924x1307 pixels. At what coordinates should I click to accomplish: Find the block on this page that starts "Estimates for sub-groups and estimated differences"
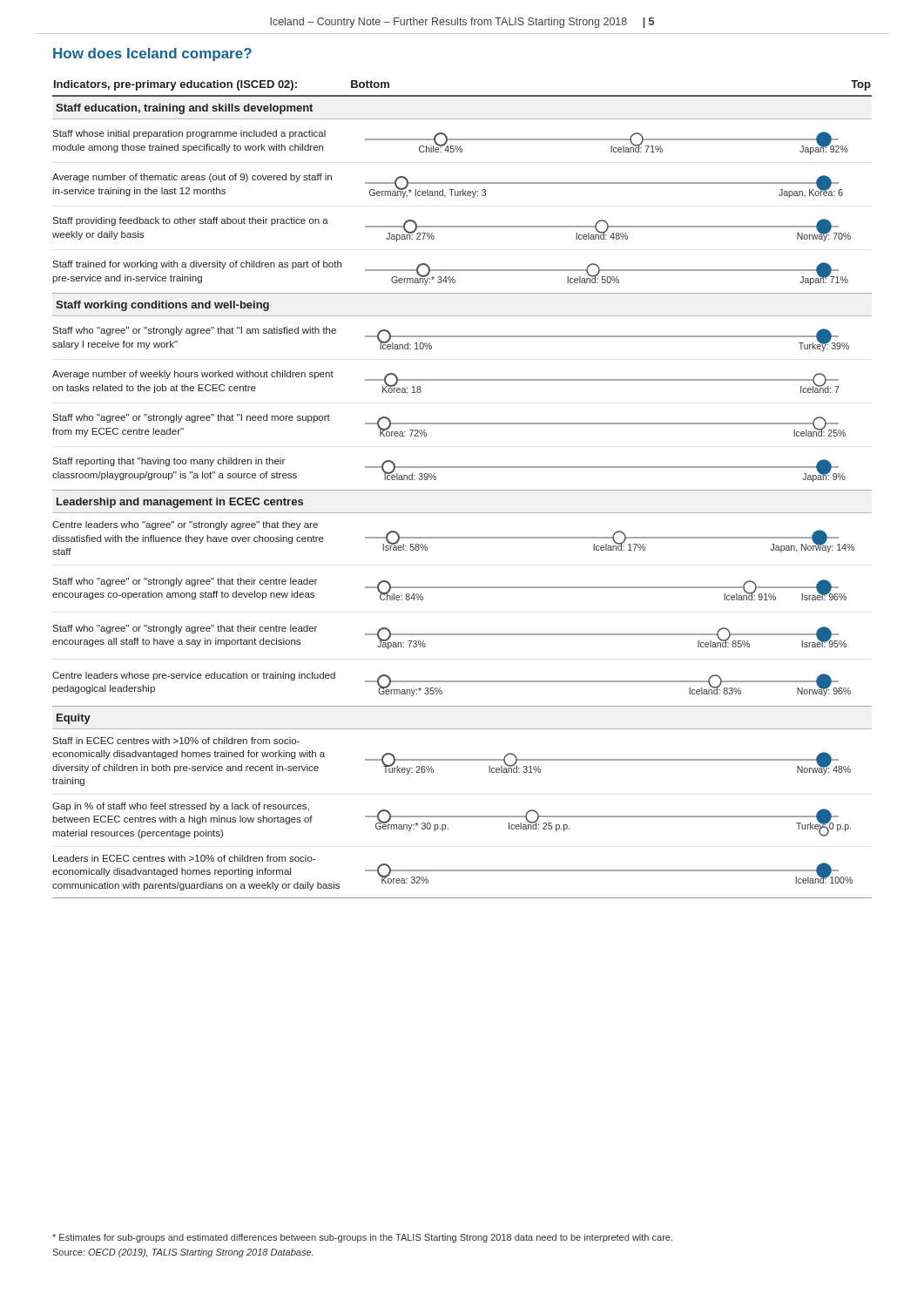pos(363,1245)
